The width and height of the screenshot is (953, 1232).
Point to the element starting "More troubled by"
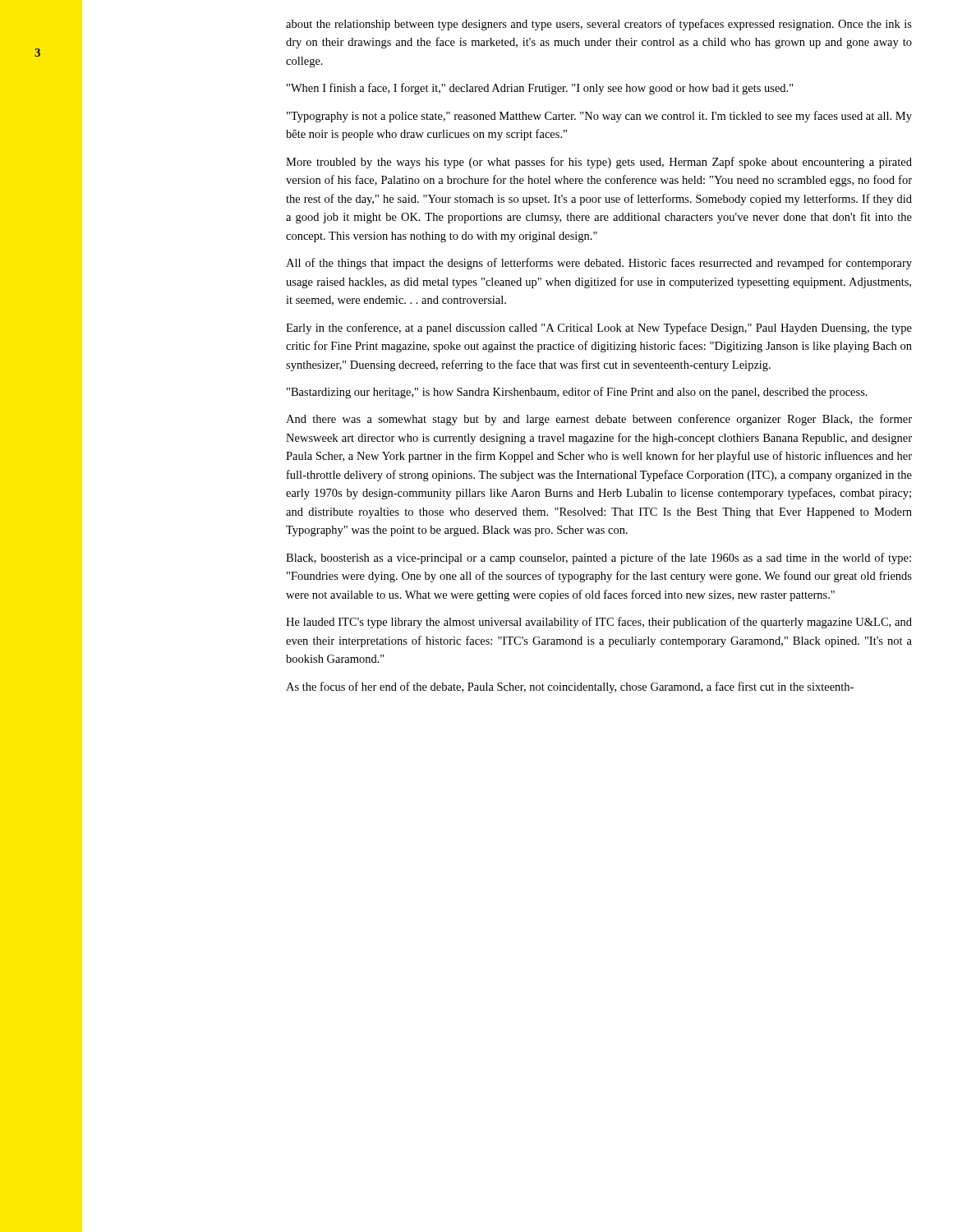(x=599, y=199)
